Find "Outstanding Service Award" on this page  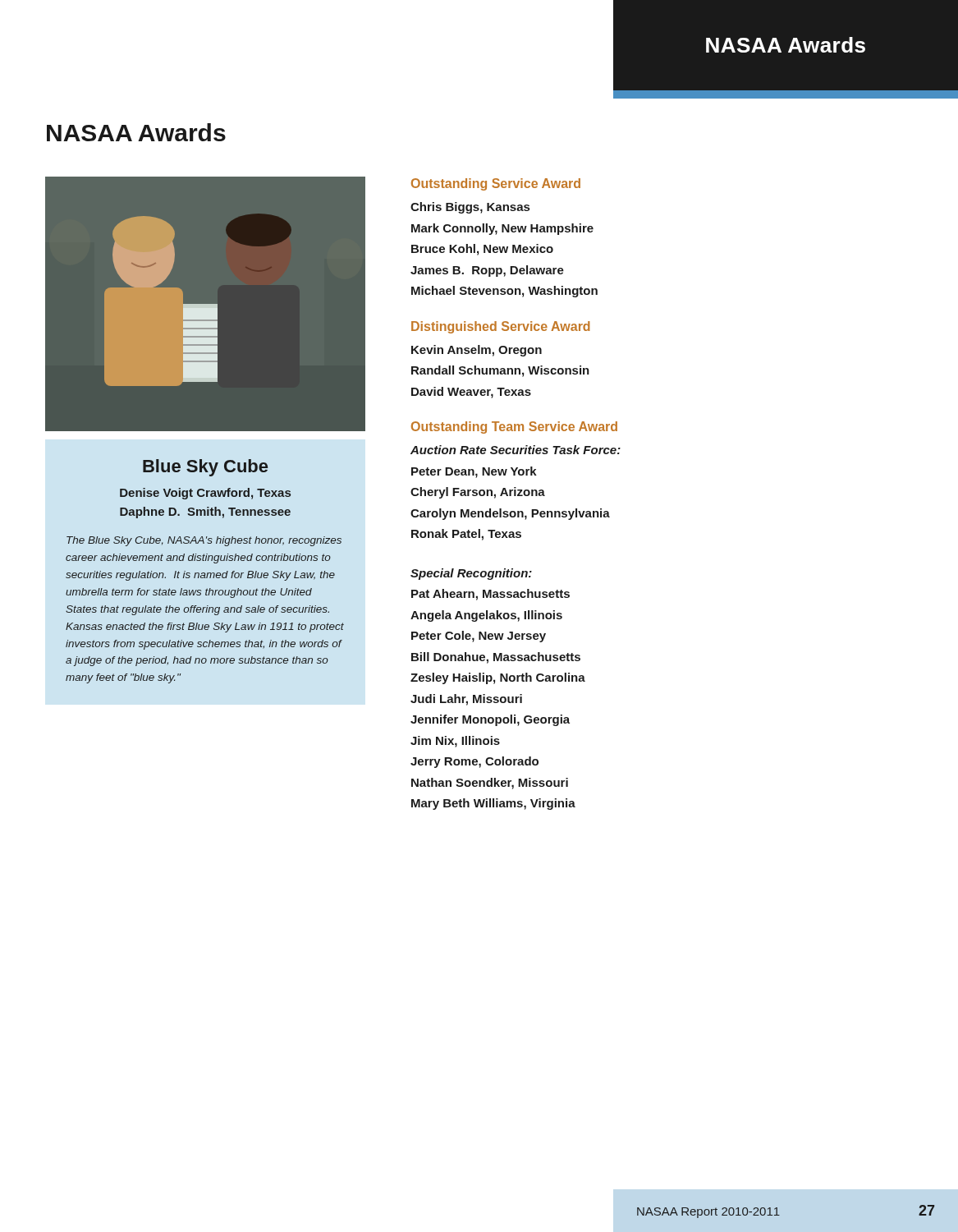(x=496, y=184)
